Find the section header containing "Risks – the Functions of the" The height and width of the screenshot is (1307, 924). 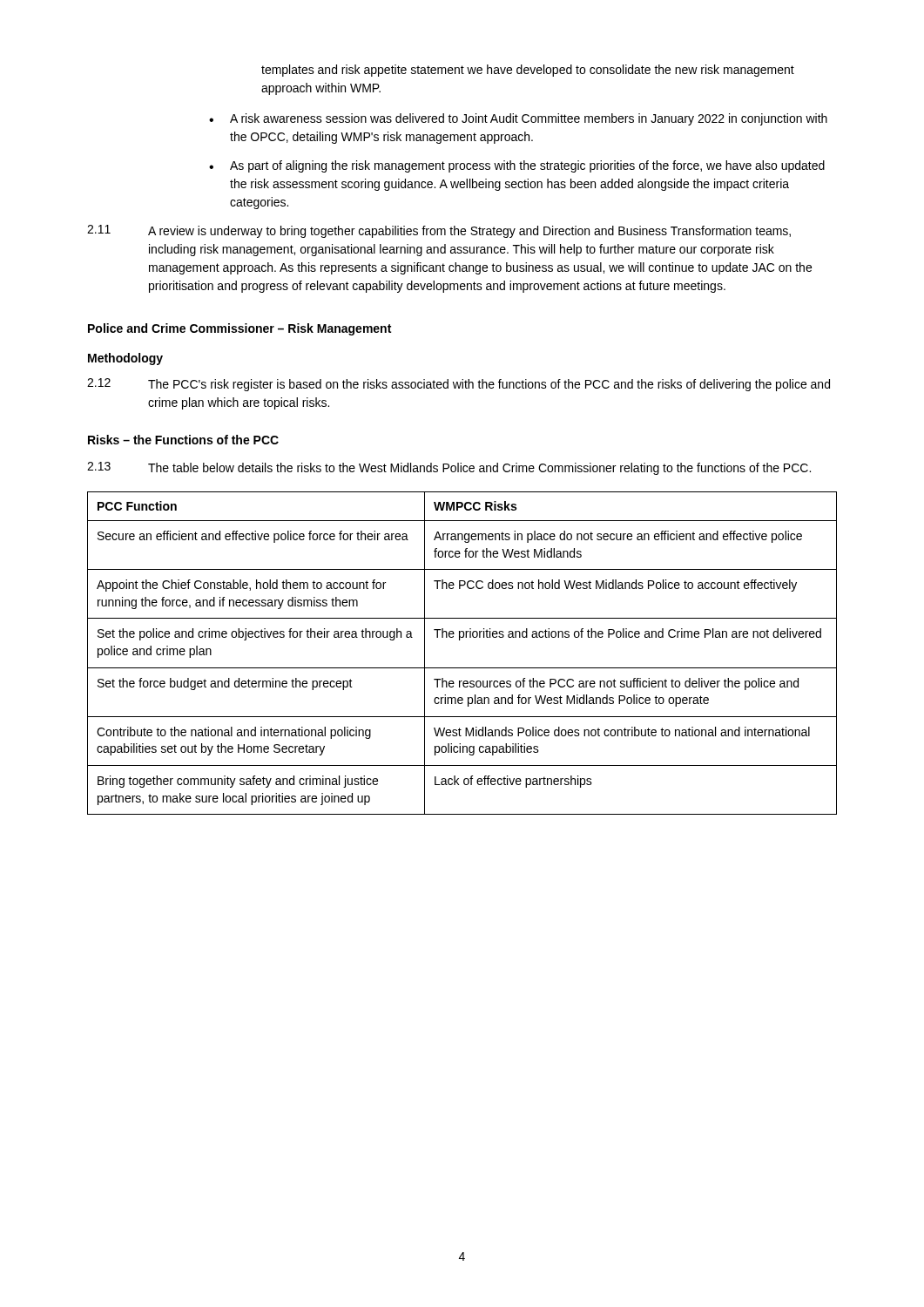pos(183,440)
